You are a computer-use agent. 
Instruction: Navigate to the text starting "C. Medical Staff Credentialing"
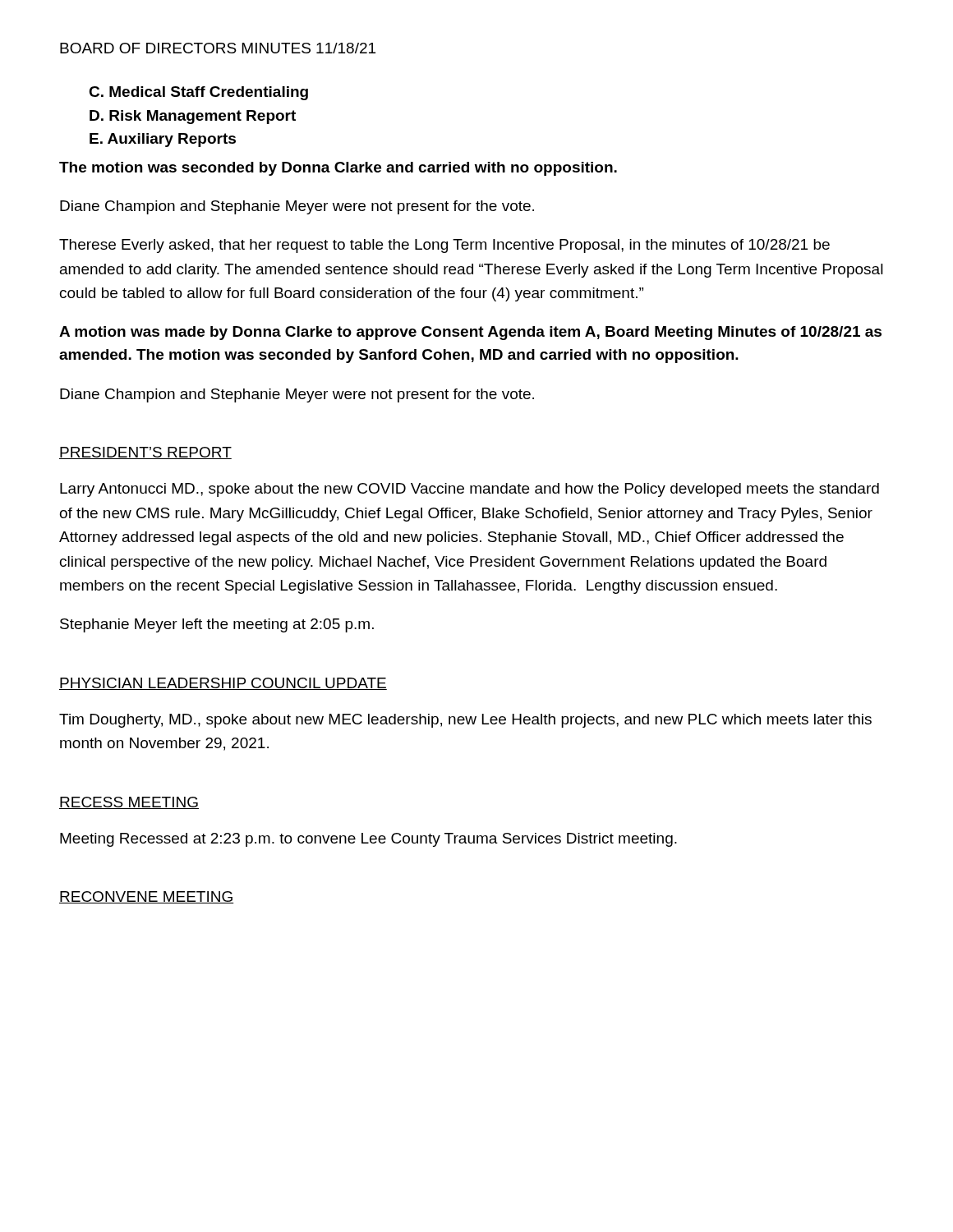pyautogui.click(x=199, y=92)
